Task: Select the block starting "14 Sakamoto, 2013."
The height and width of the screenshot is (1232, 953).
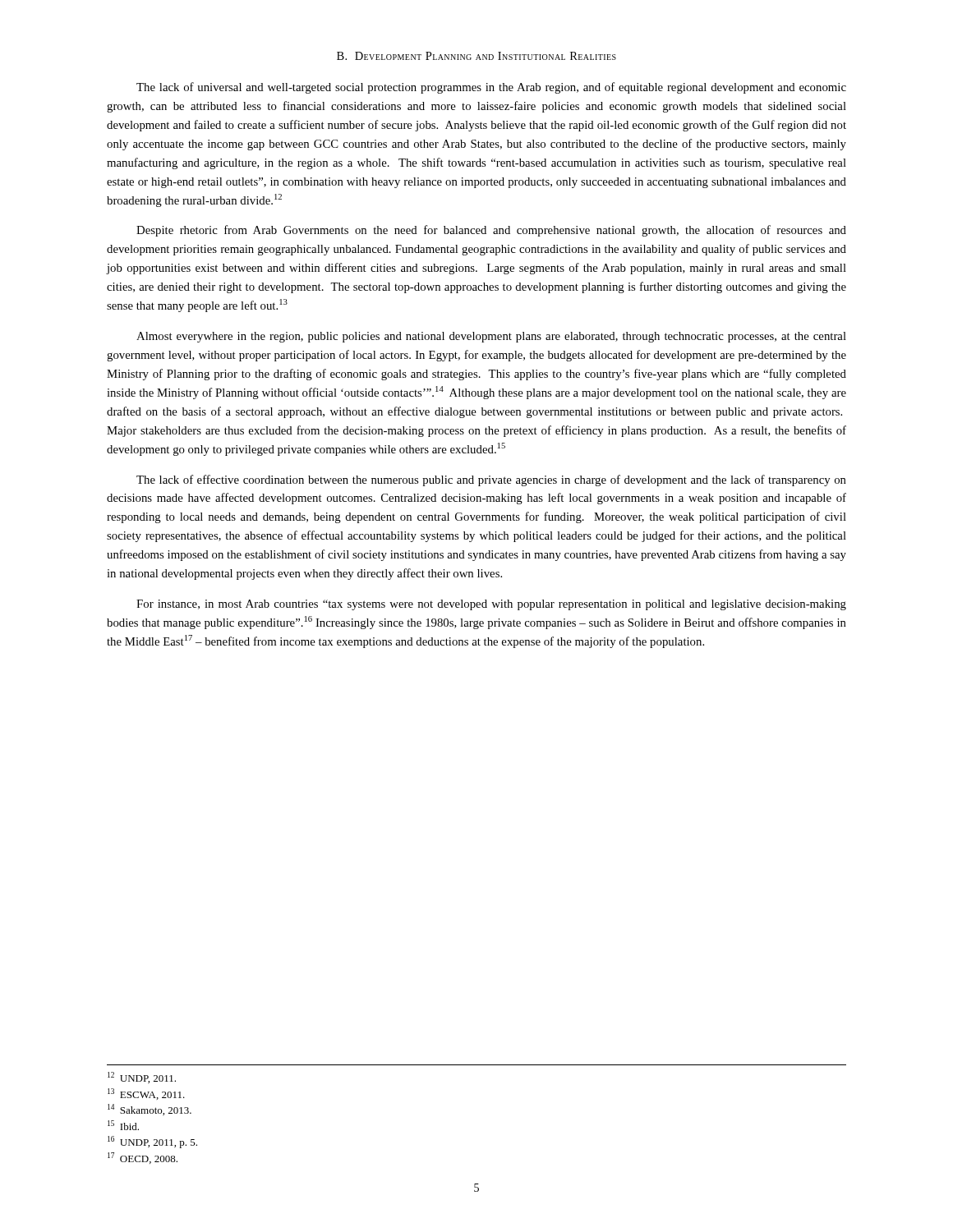Action: point(150,1110)
